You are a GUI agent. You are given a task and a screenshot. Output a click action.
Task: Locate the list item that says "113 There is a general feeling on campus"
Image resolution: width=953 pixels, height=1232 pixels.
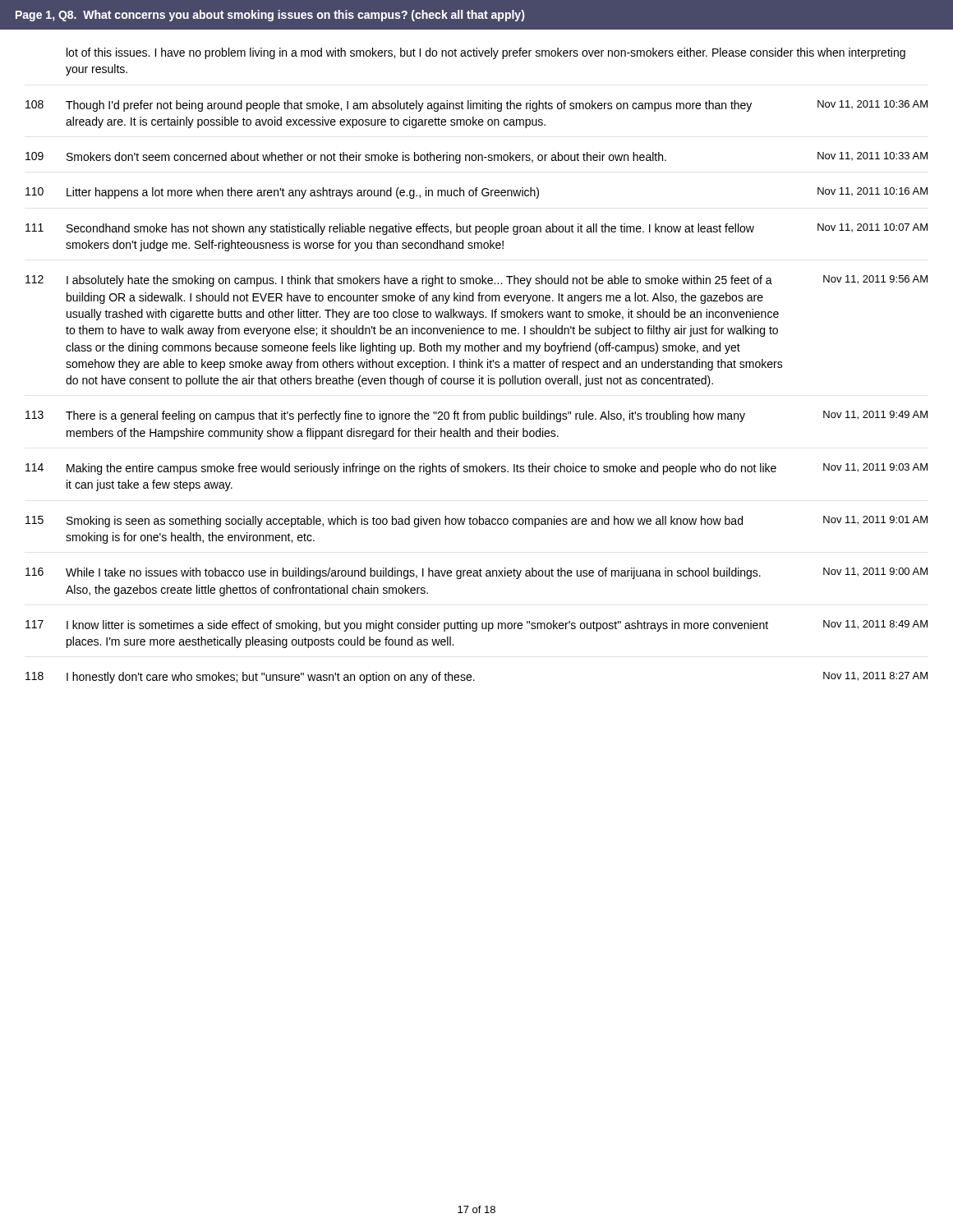click(x=476, y=424)
